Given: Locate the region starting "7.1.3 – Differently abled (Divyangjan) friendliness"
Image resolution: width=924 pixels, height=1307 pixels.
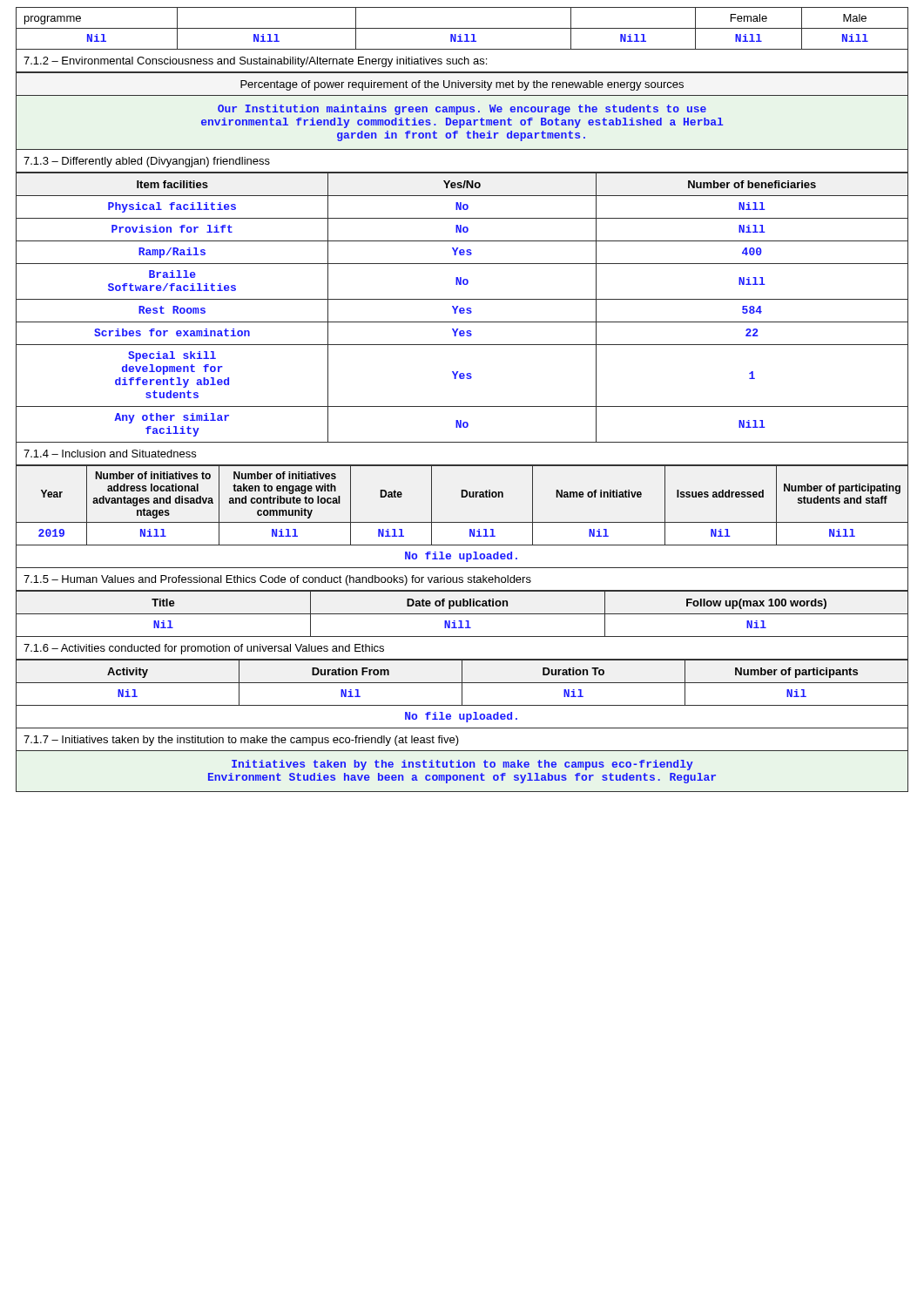Looking at the screenshot, I should (x=147, y=161).
